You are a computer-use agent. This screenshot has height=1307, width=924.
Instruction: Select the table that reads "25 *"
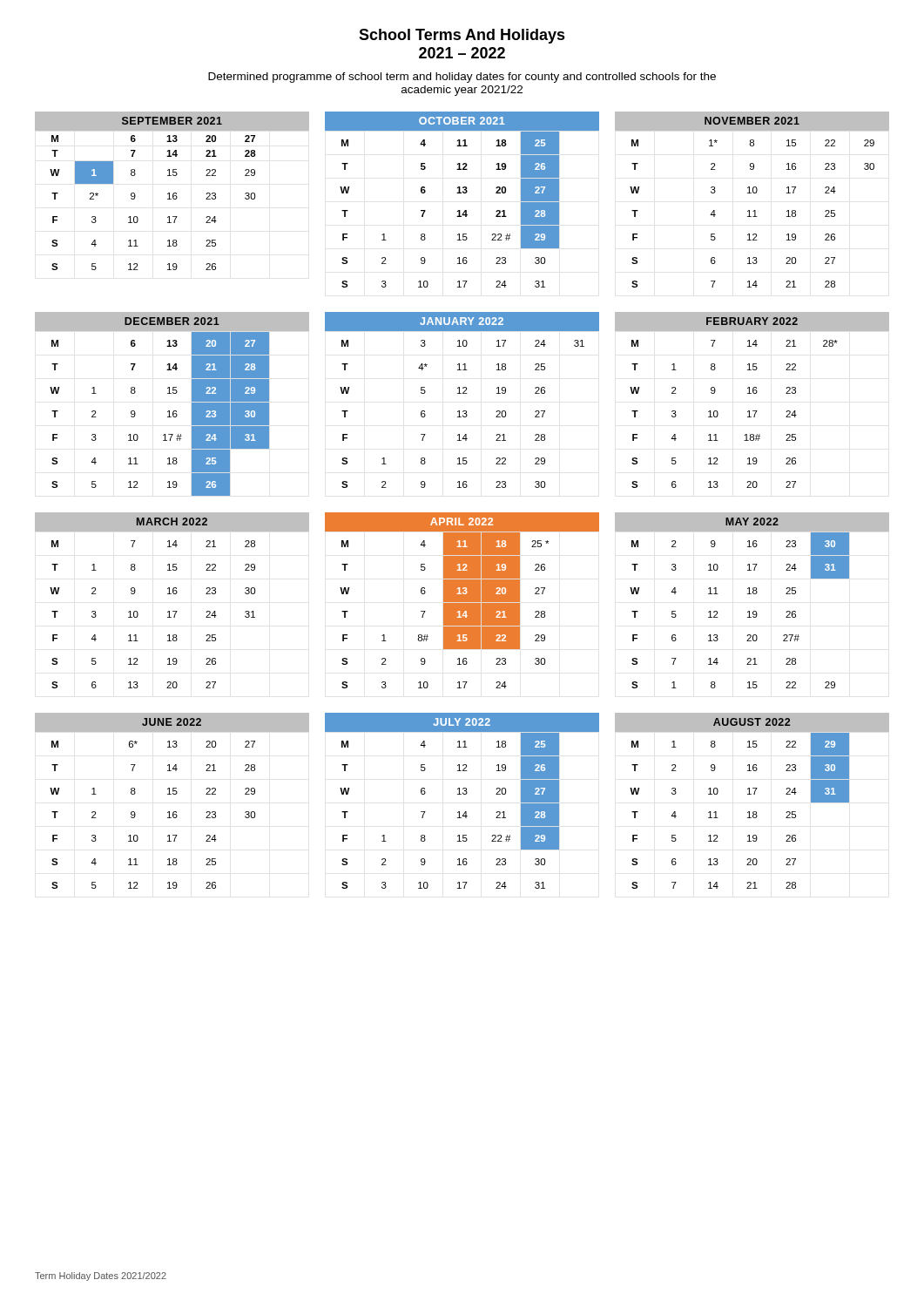tap(462, 605)
